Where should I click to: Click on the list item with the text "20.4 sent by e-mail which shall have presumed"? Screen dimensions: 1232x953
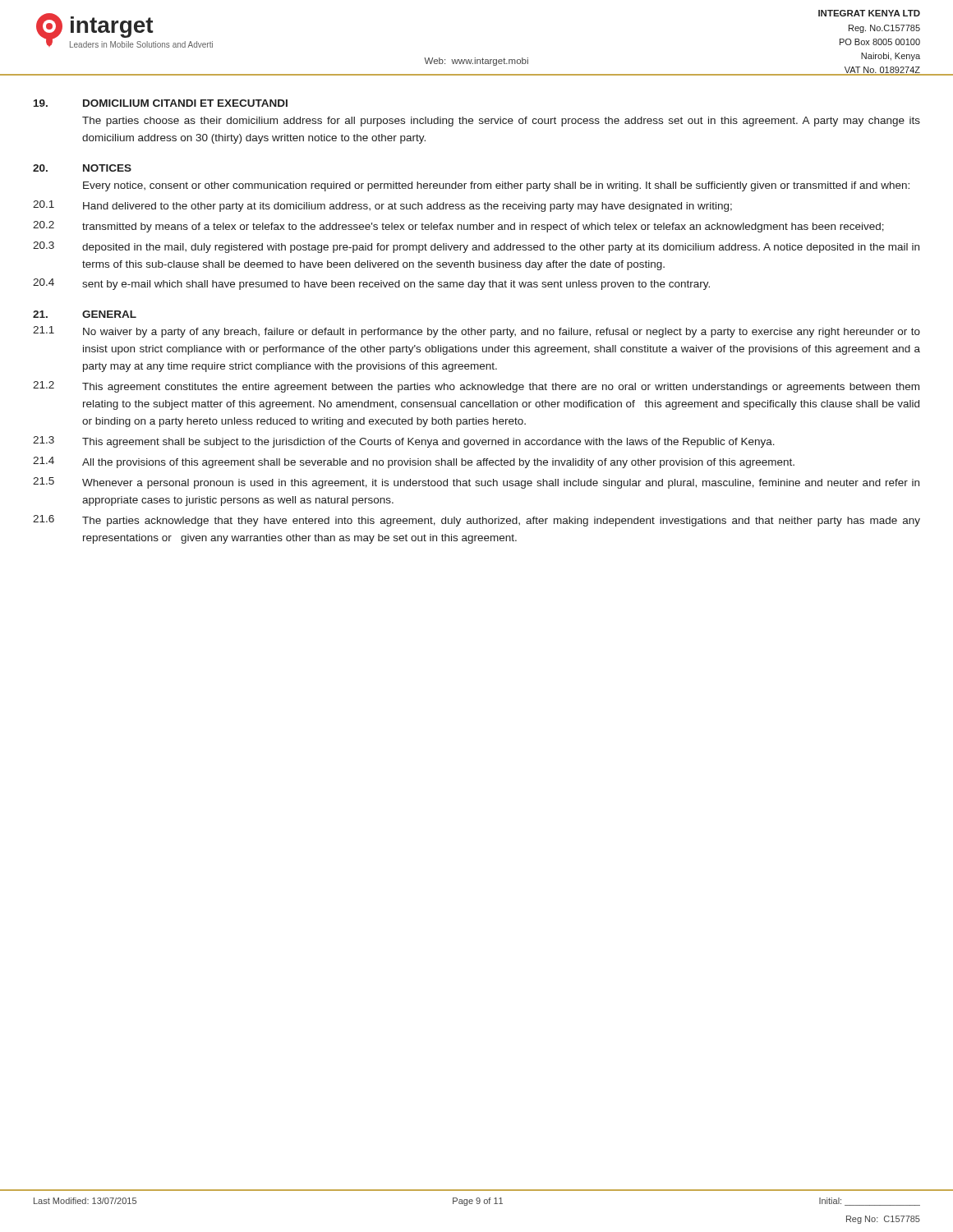476,285
